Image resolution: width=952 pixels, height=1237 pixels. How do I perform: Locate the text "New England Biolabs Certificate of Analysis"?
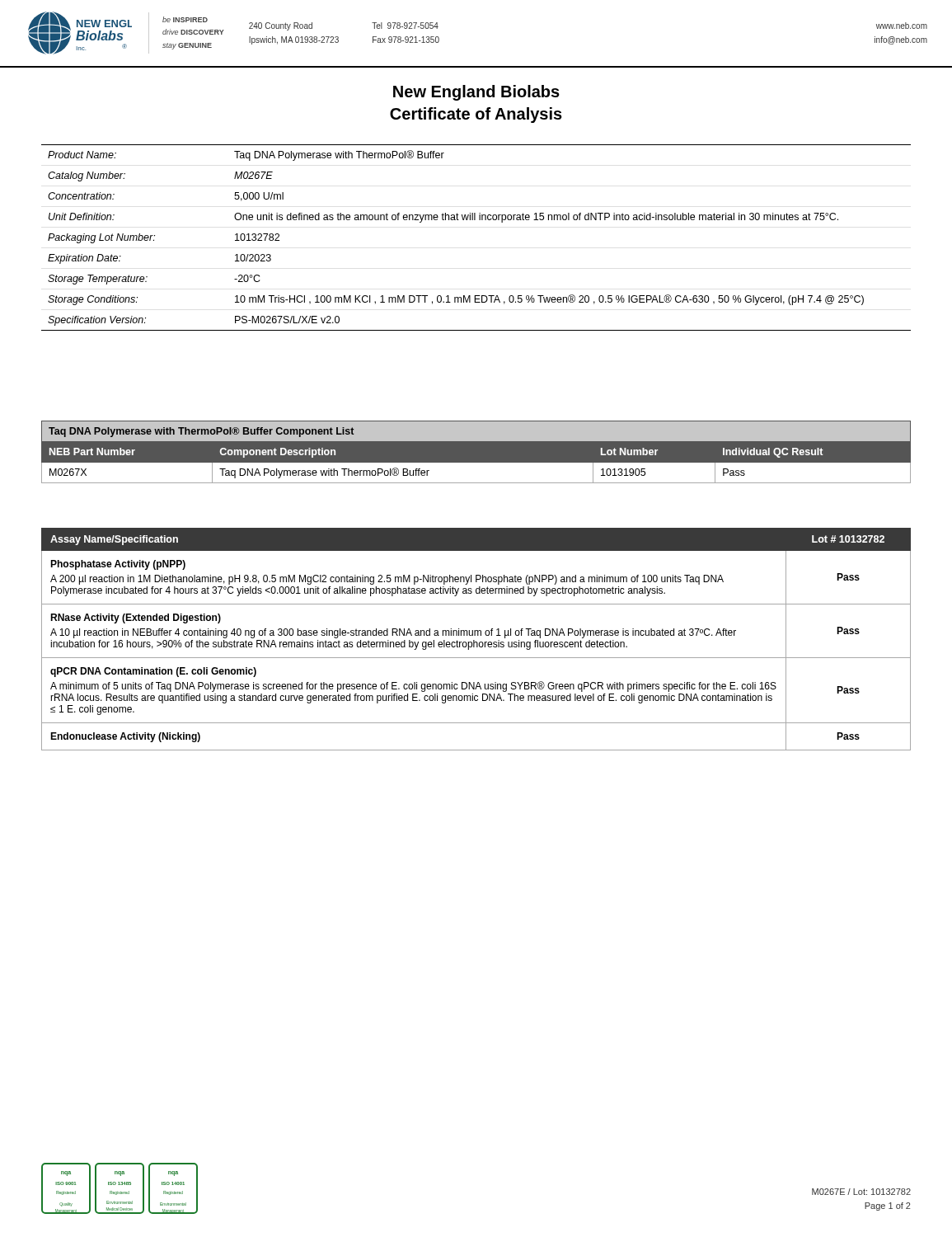476,103
